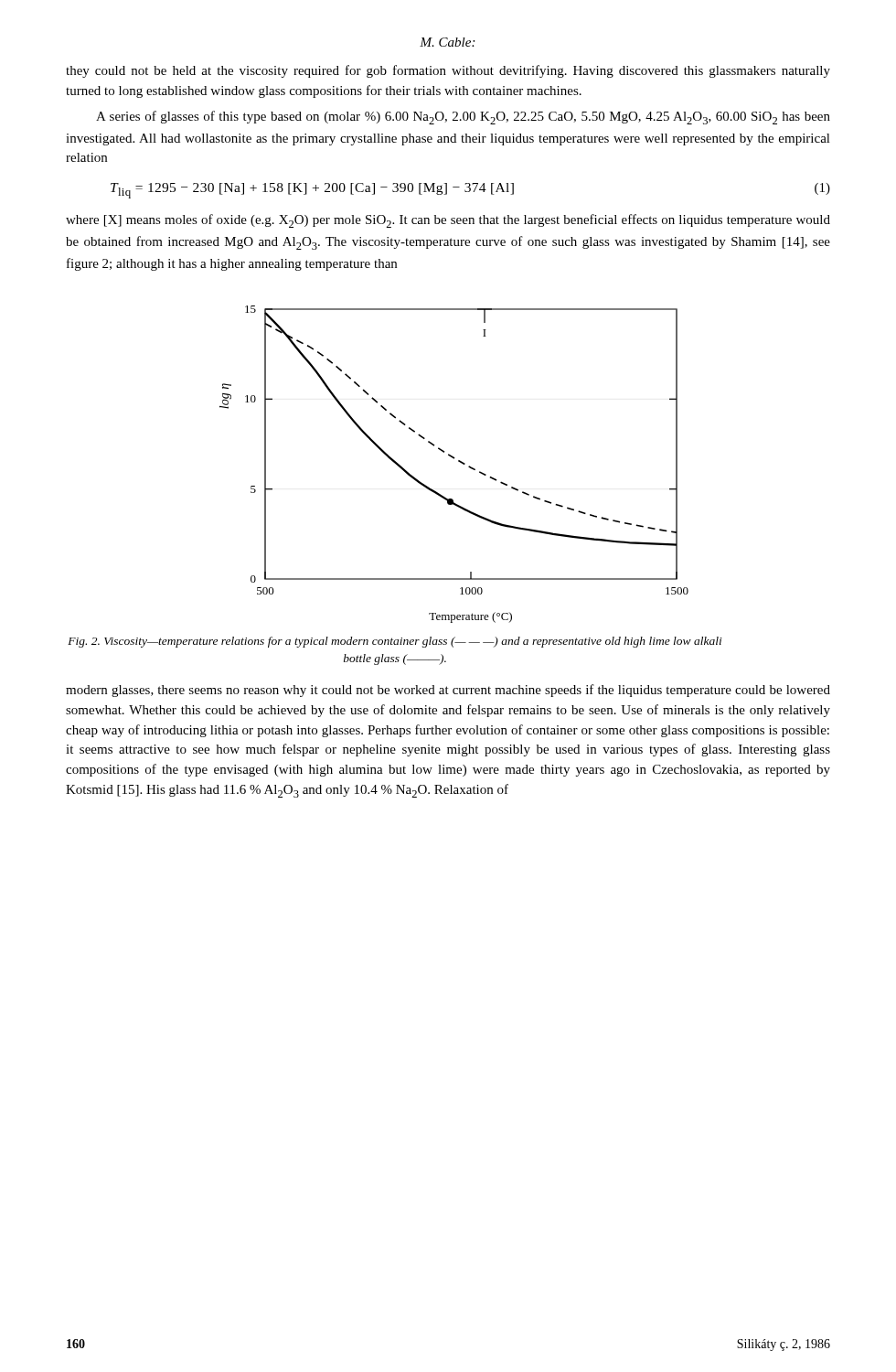Point to the region starting "they could not be held at the"
Screen dimensions: 1372x896
pyautogui.click(x=448, y=115)
